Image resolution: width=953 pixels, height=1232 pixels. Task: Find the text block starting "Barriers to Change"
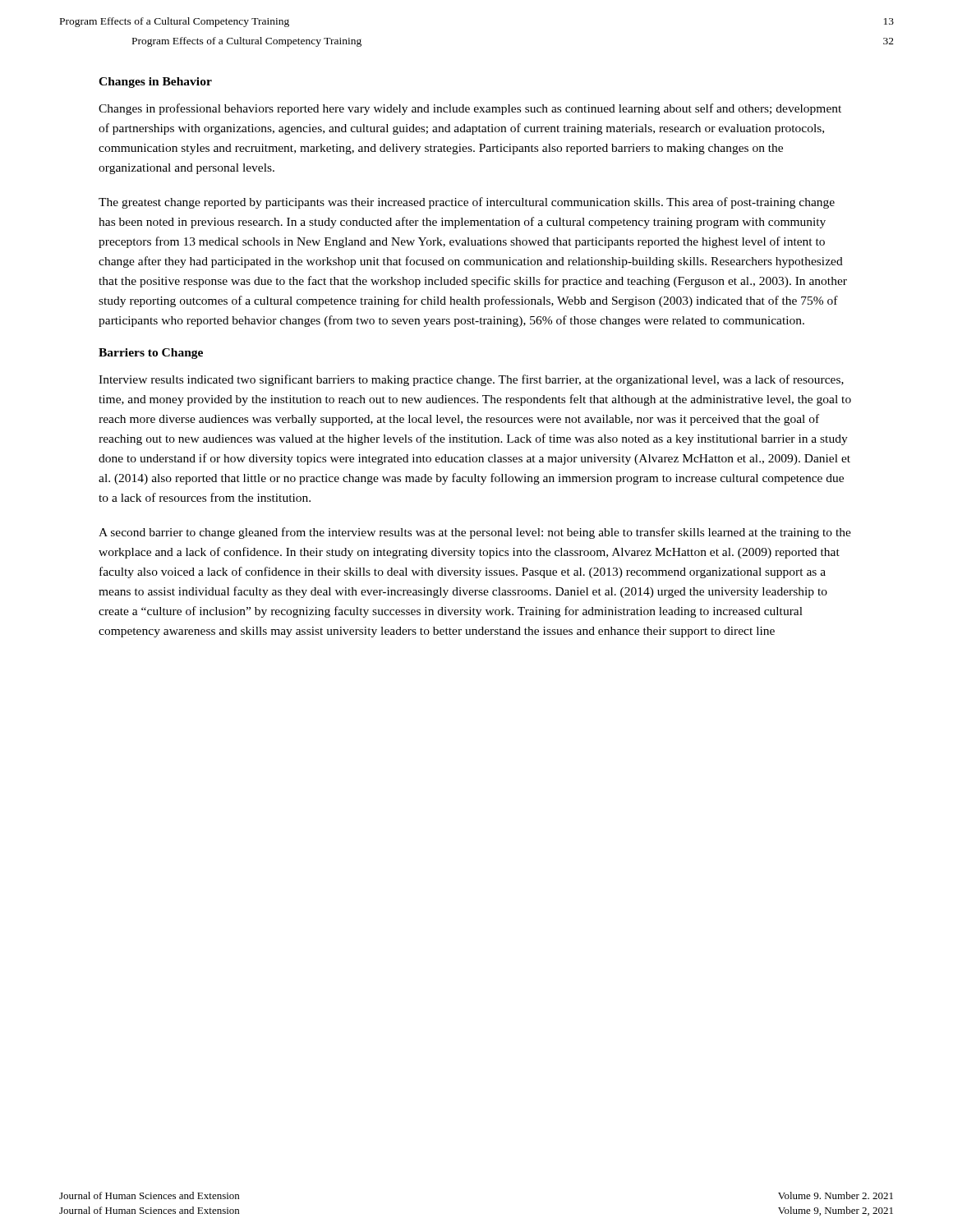pos(151,352)
